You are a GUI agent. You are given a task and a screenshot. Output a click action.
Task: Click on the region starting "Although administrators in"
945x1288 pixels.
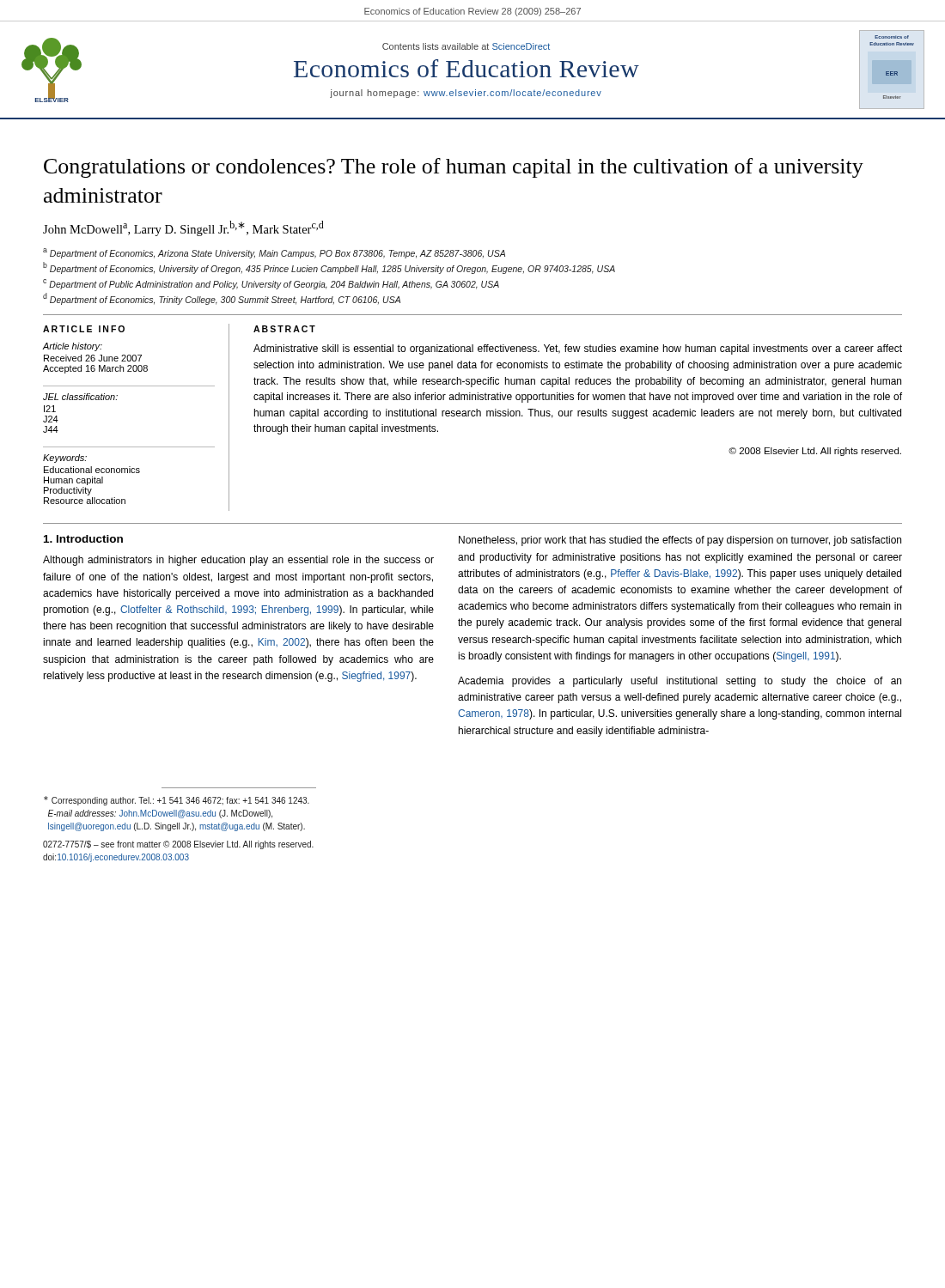coord(238,618)
